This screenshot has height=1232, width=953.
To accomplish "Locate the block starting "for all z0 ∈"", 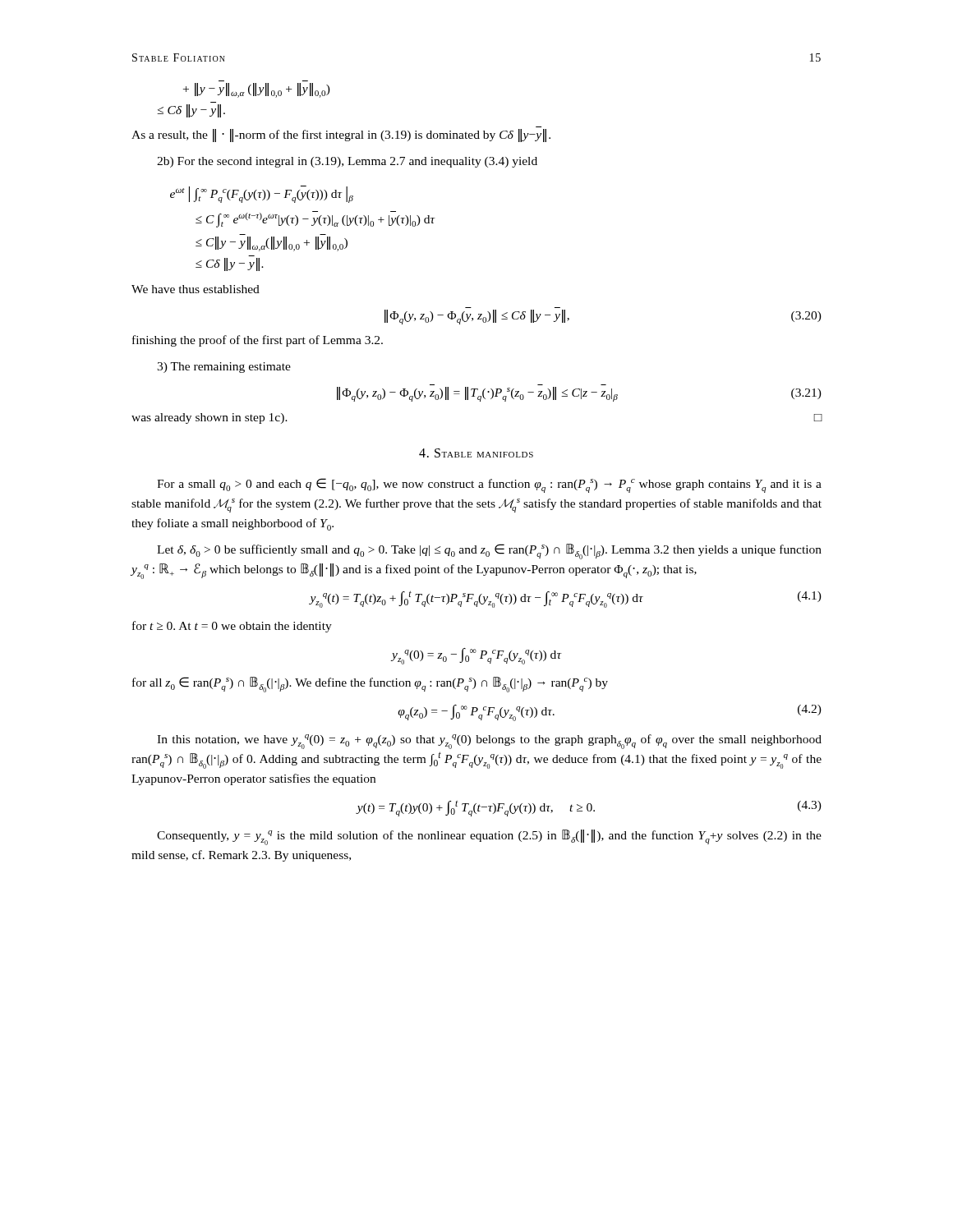I will click(x=370, y=683).
